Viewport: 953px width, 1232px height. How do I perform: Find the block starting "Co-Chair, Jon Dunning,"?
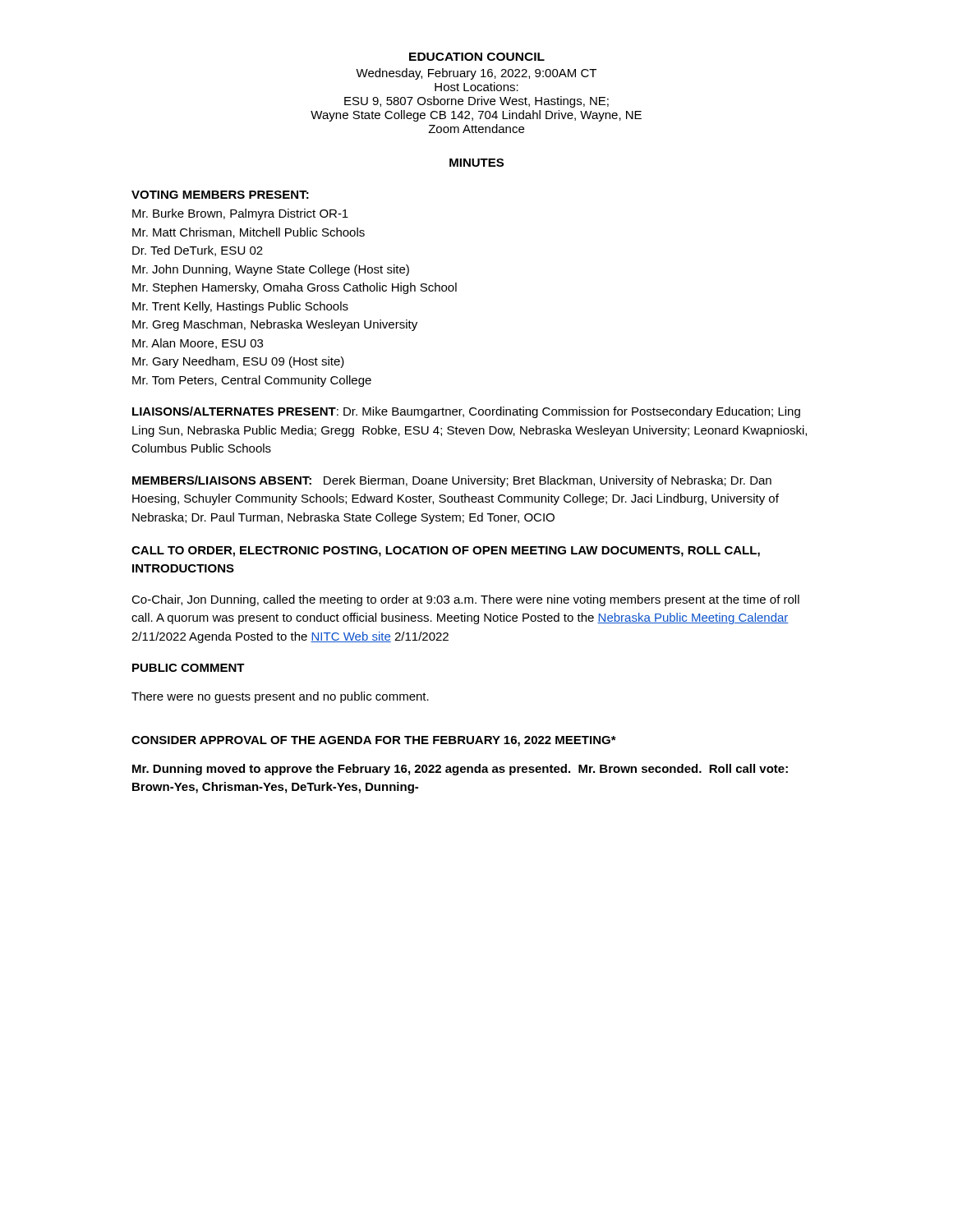tap(466, 617)
